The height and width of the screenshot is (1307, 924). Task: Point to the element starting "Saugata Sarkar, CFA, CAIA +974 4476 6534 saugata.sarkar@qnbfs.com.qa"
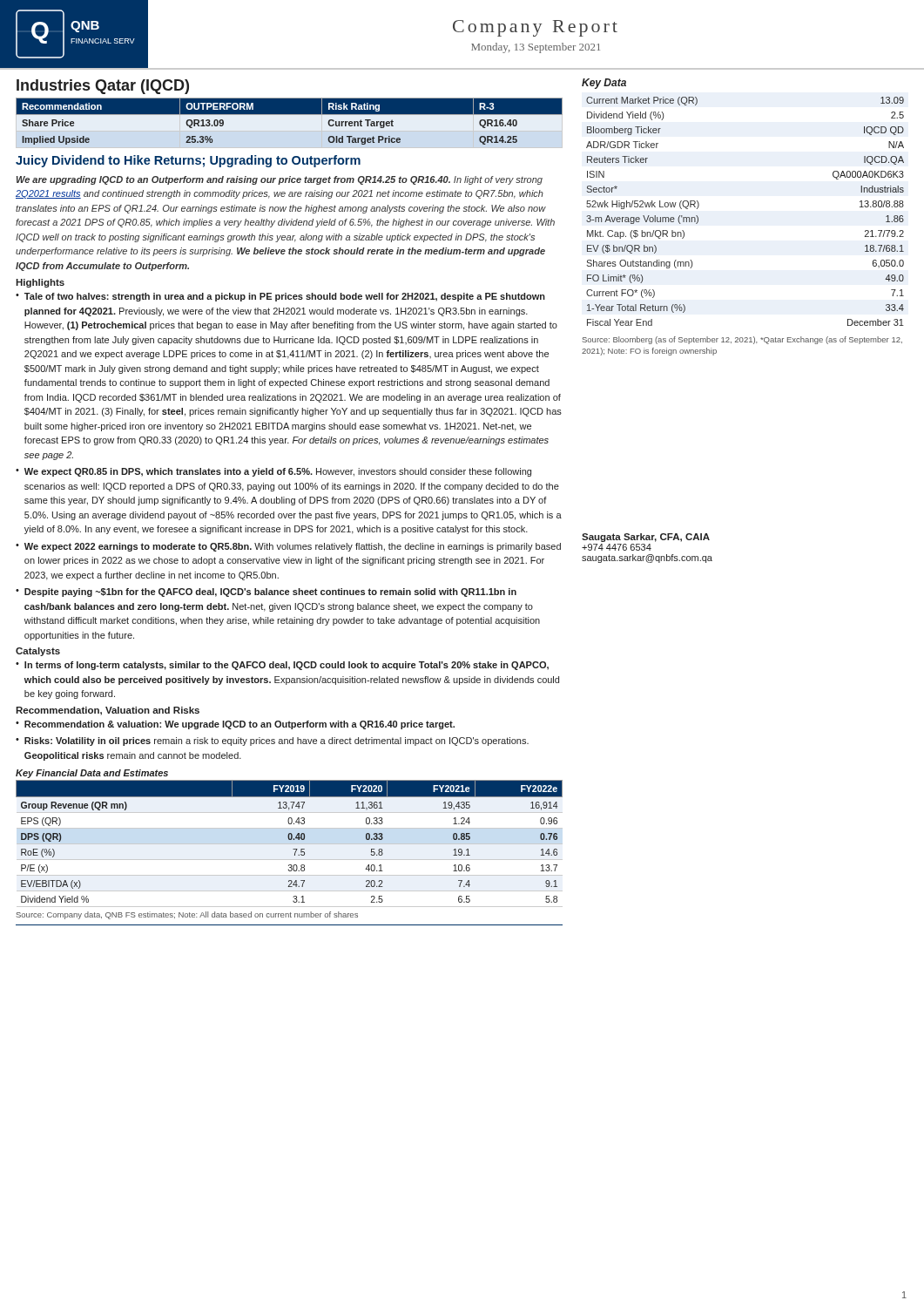[646, 538]
